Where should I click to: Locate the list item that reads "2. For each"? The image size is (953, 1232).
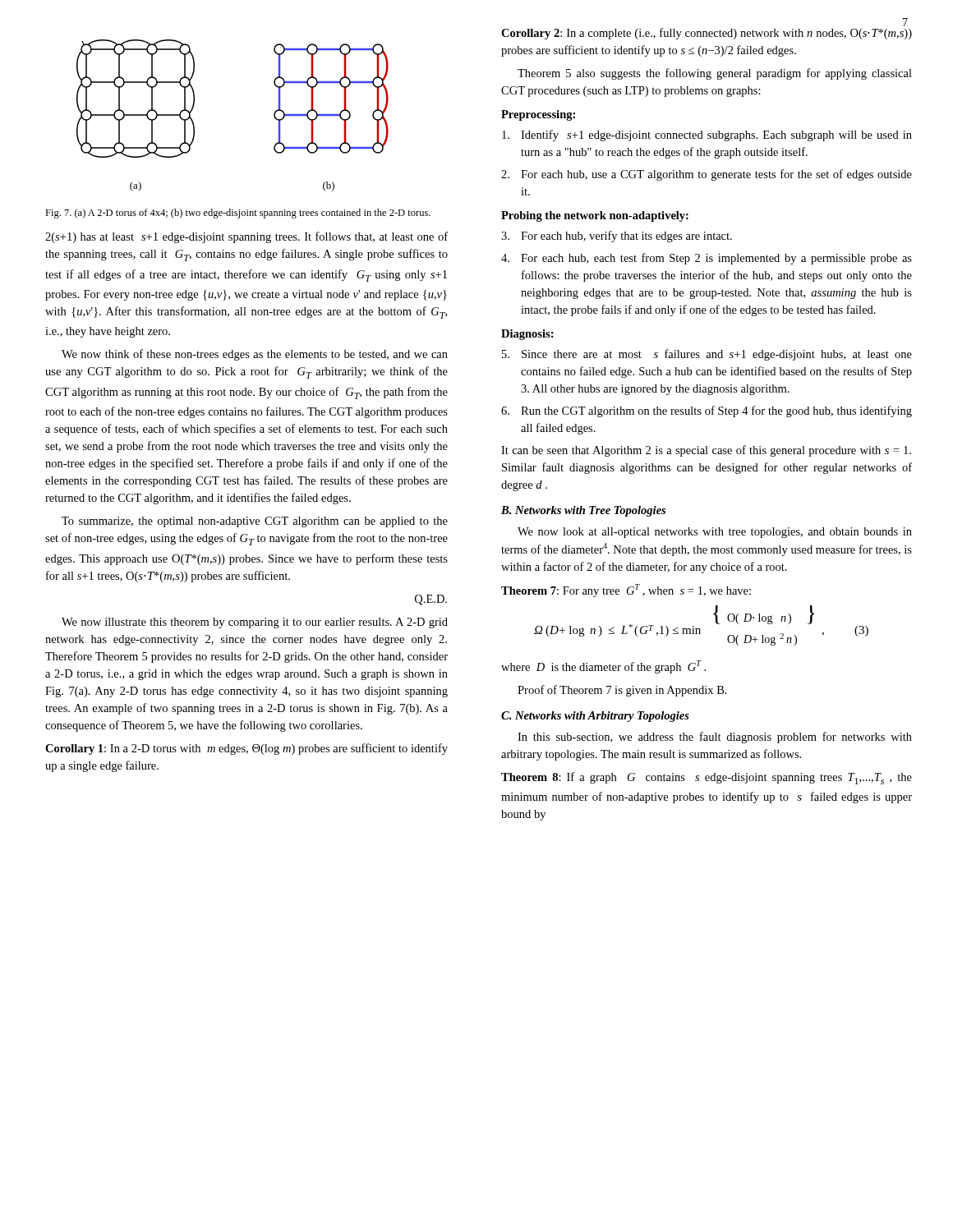pyautogui.click(x=707, y=183)
